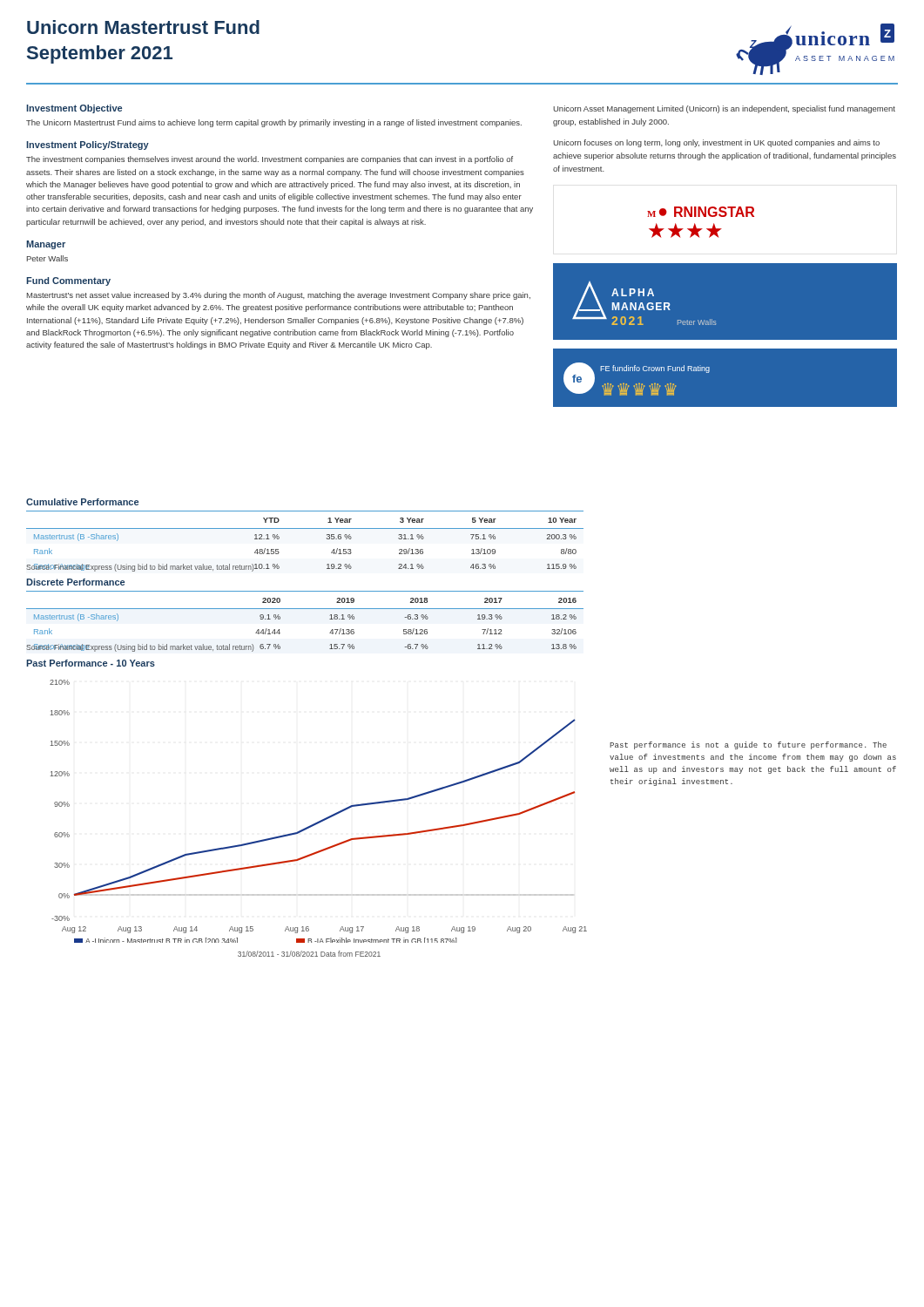Select the table that reads "19.2 %"
Viewport: 924px width, 1307px height.
pyautogui.click(x=305, y=542)
